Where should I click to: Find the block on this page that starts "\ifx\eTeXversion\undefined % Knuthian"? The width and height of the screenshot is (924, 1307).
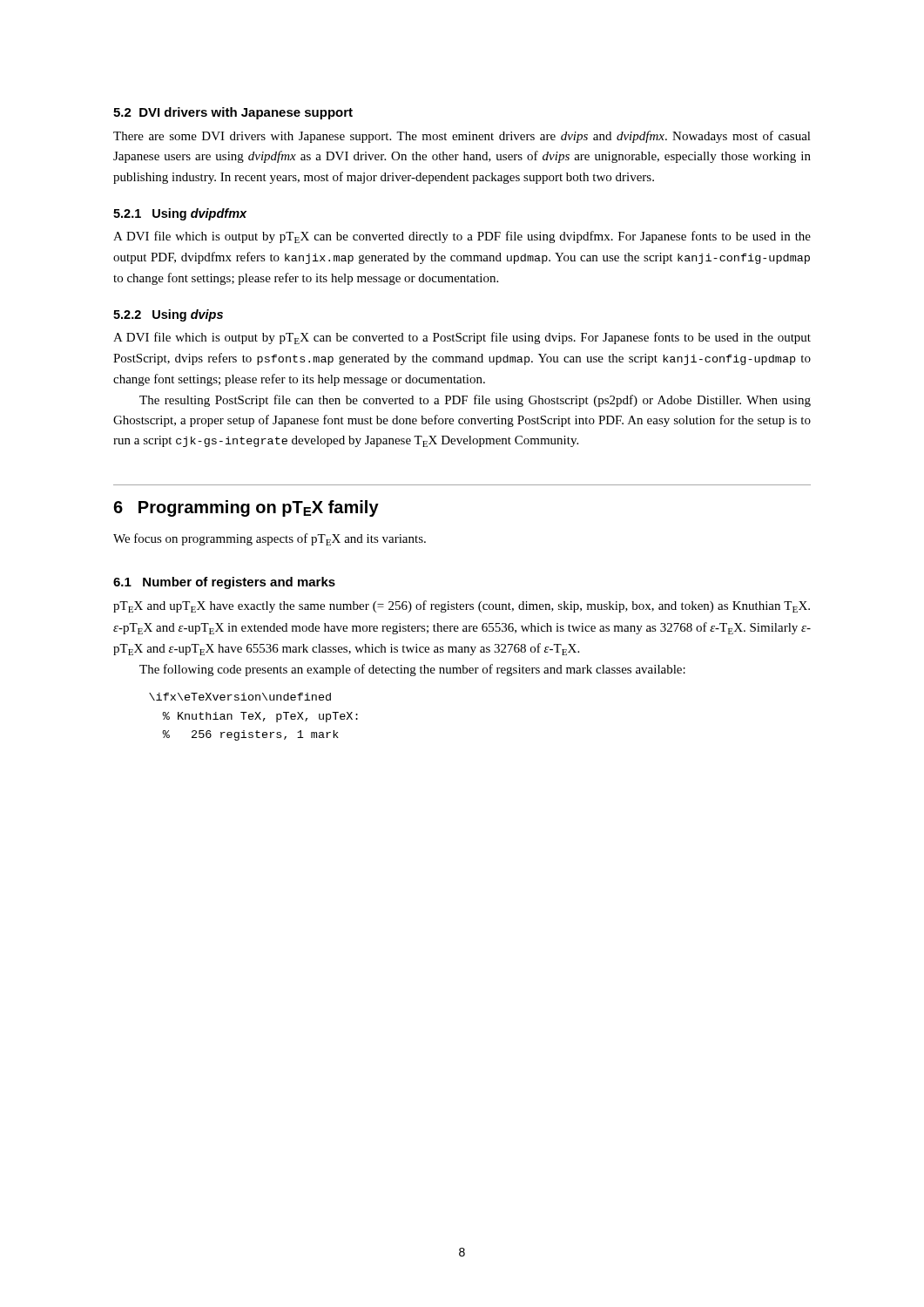pyautogui.click(x=254, y=717)
